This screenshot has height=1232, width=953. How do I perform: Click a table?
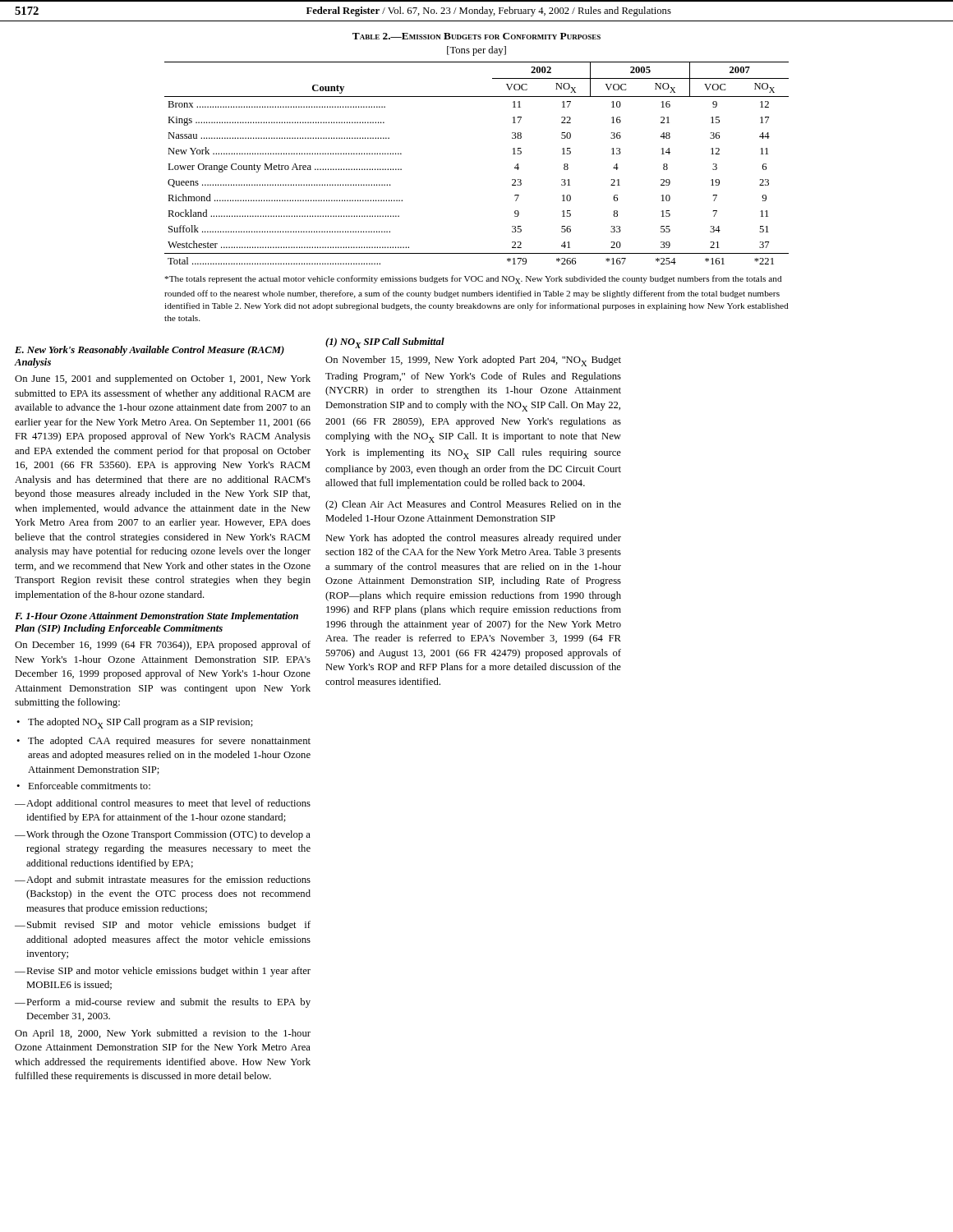tap(476, 165)
